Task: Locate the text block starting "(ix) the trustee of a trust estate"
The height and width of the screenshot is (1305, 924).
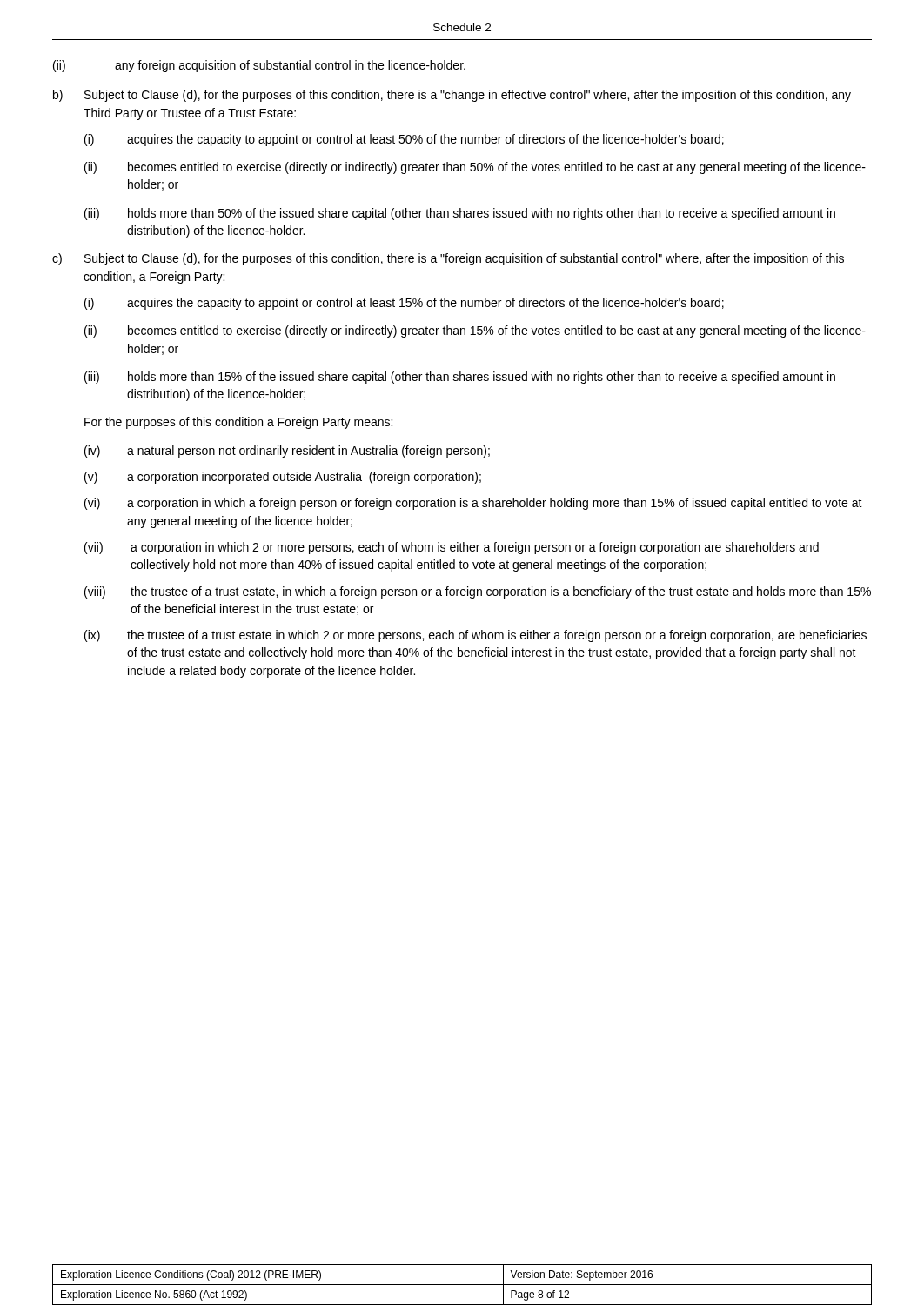Action: coord(478,653)
